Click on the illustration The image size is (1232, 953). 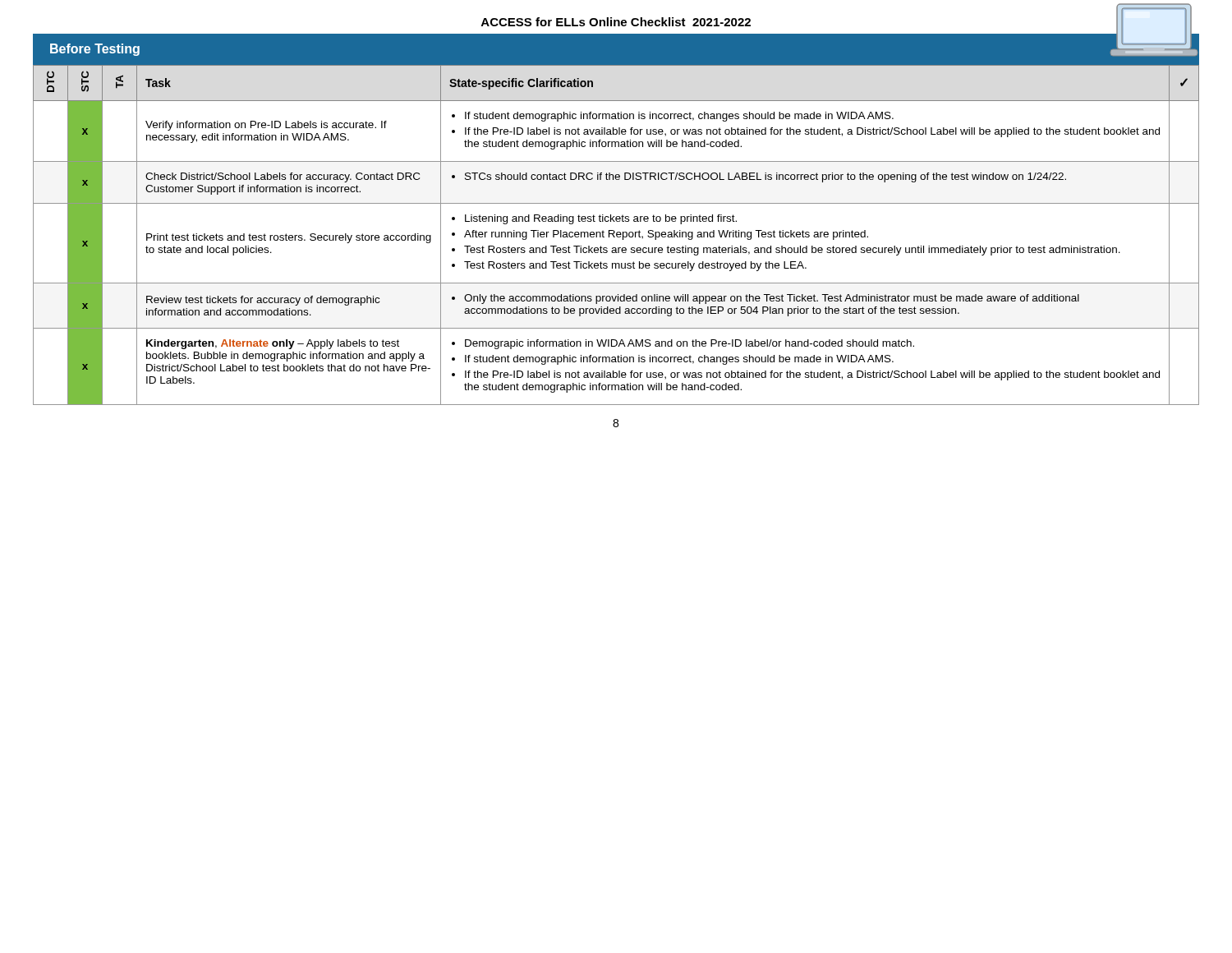[1154, 31]
